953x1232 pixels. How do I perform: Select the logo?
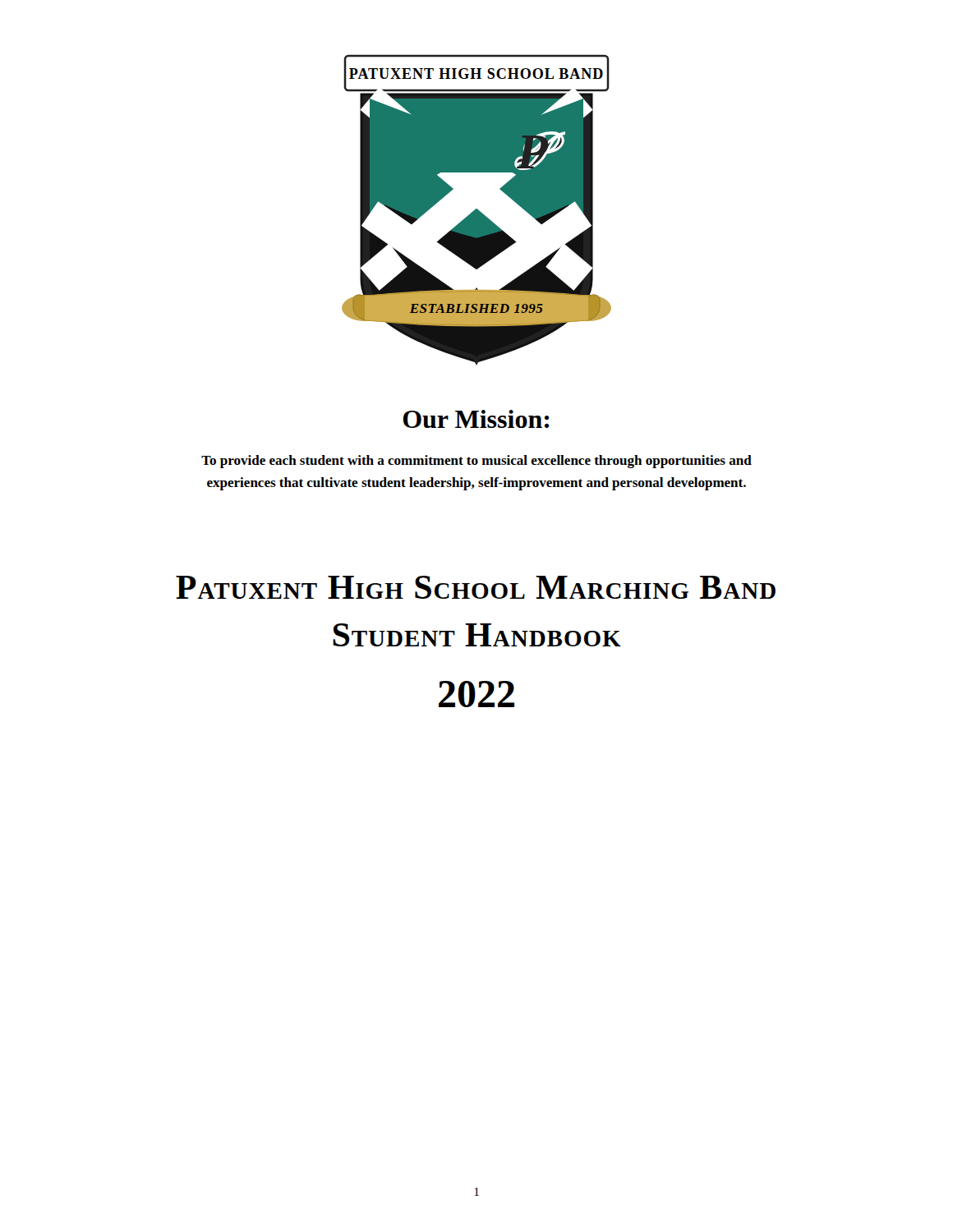(x=476, y=193)
